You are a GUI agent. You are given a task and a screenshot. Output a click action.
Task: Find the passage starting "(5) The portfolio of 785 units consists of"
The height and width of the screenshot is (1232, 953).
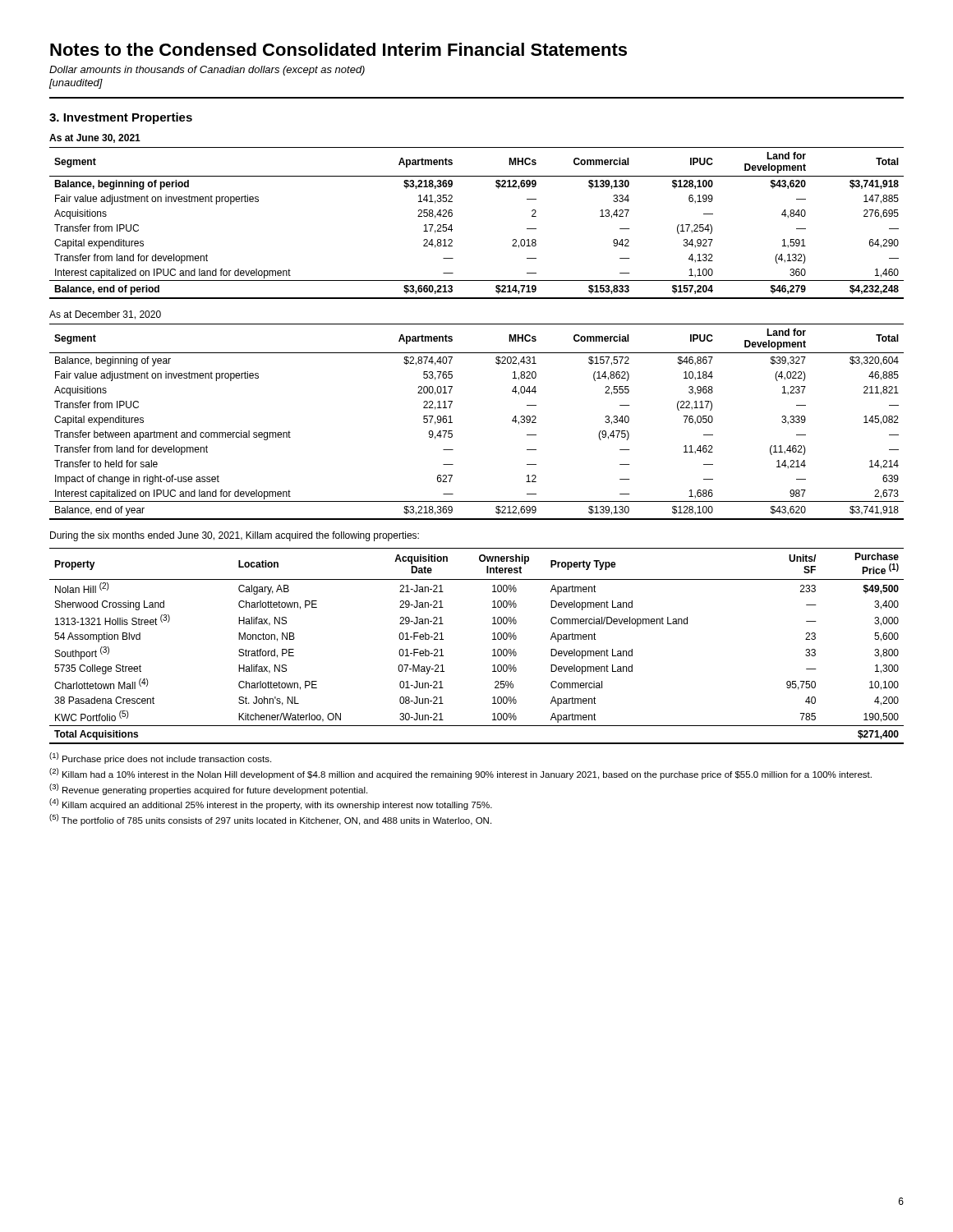click(271, 819)
